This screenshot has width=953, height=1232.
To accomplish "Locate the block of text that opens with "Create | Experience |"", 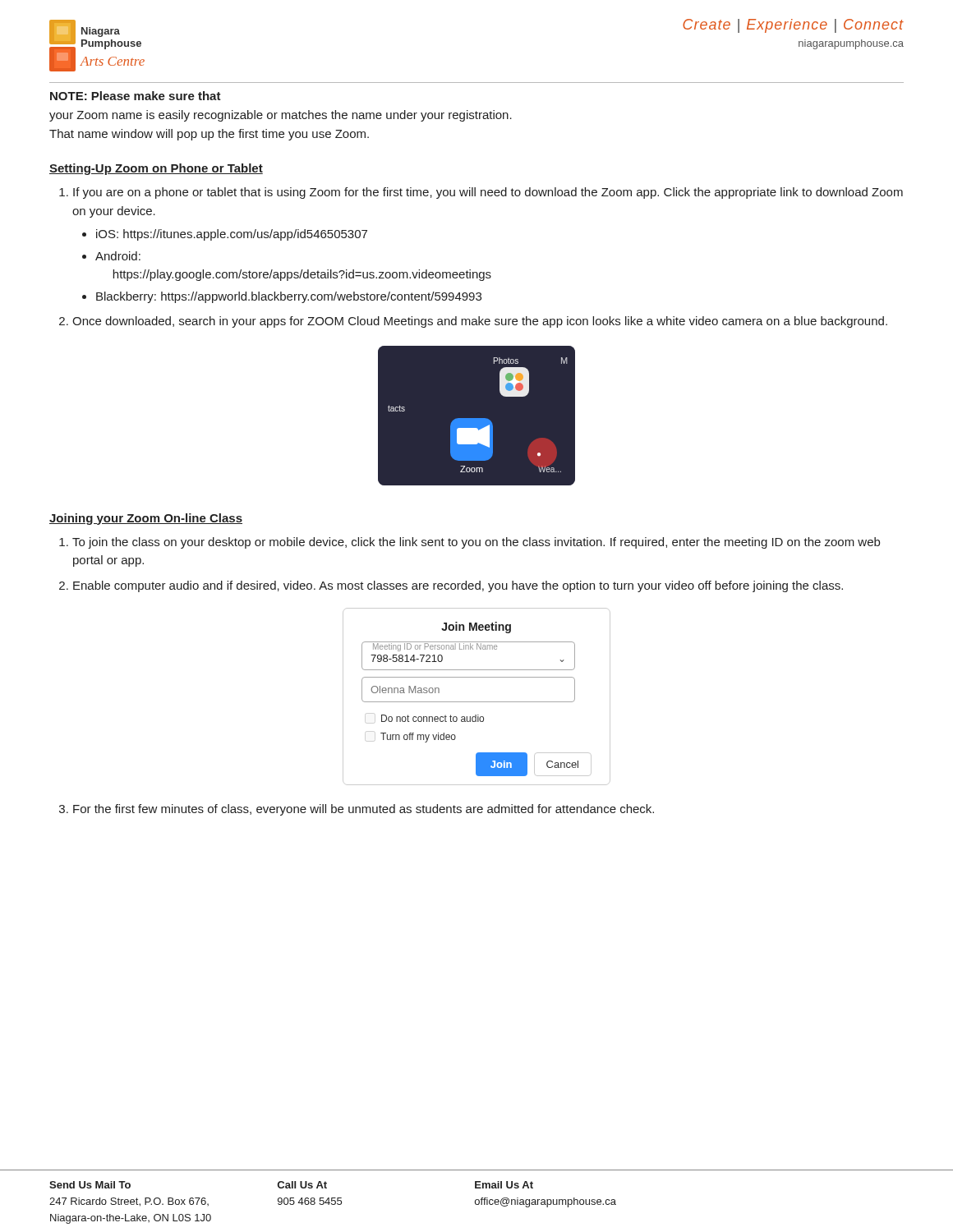I will click(793, 25).
